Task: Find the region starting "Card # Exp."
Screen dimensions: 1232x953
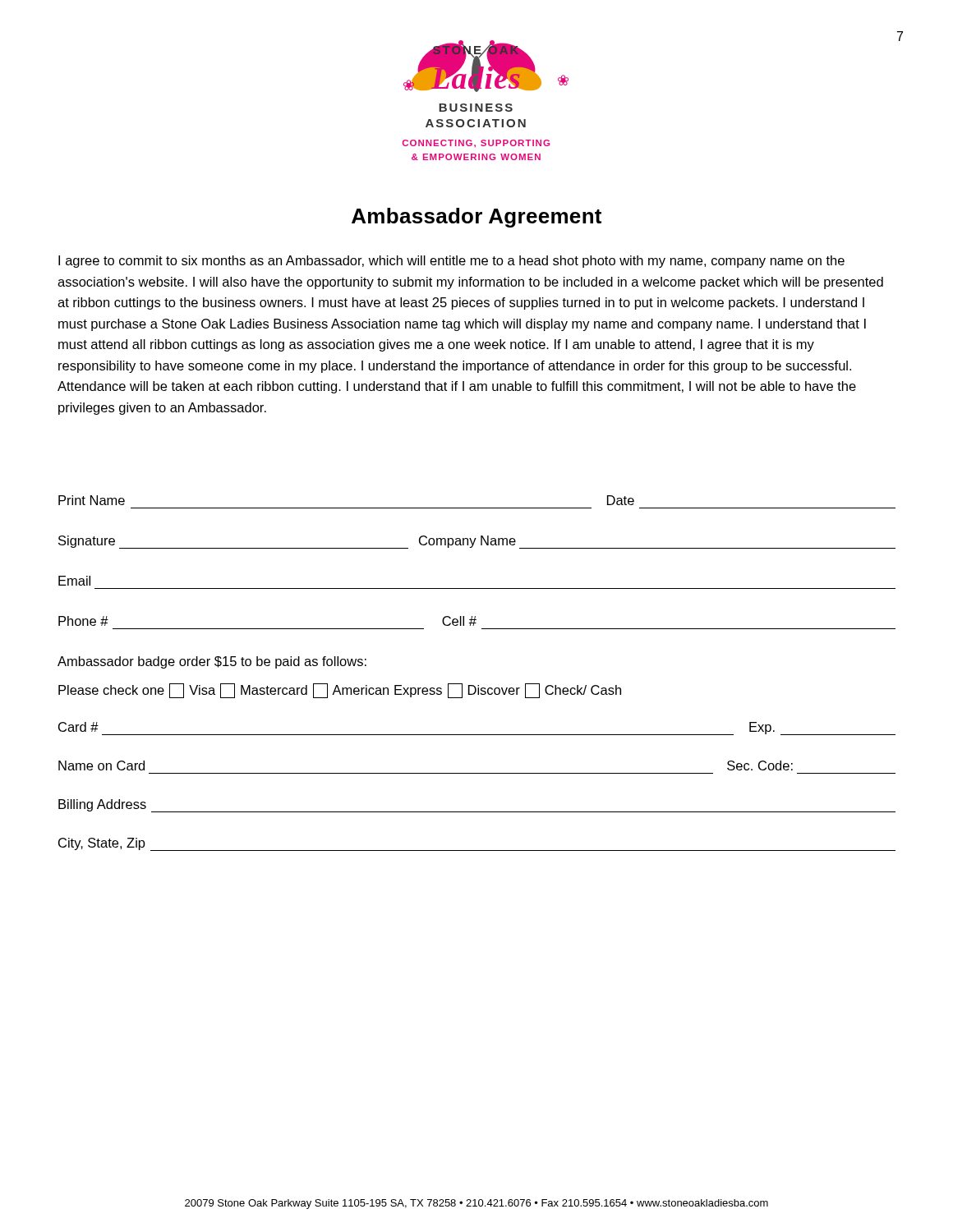Action: point(476,727)
